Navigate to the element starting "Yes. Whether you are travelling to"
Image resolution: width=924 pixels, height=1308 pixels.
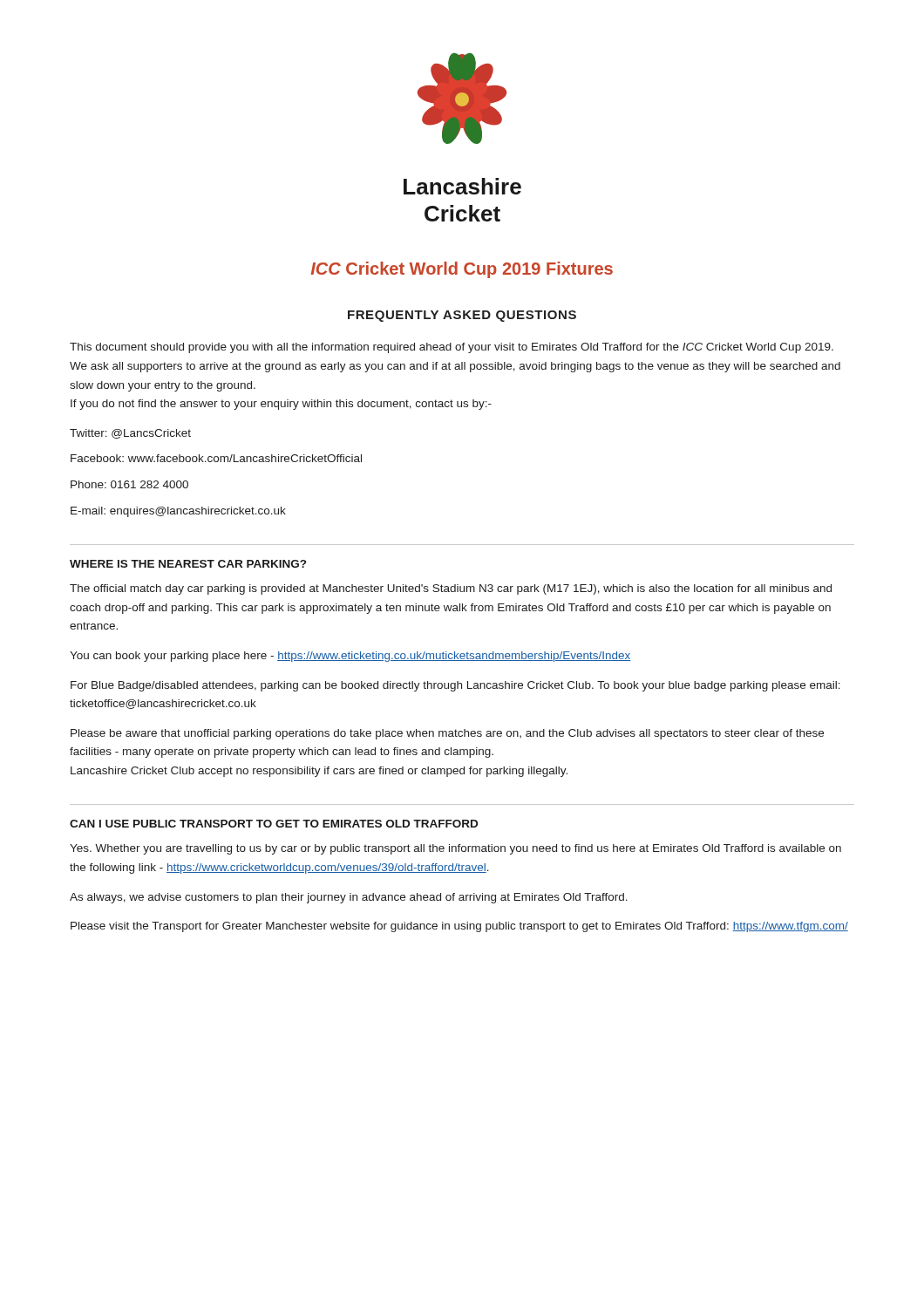point(456,858)
